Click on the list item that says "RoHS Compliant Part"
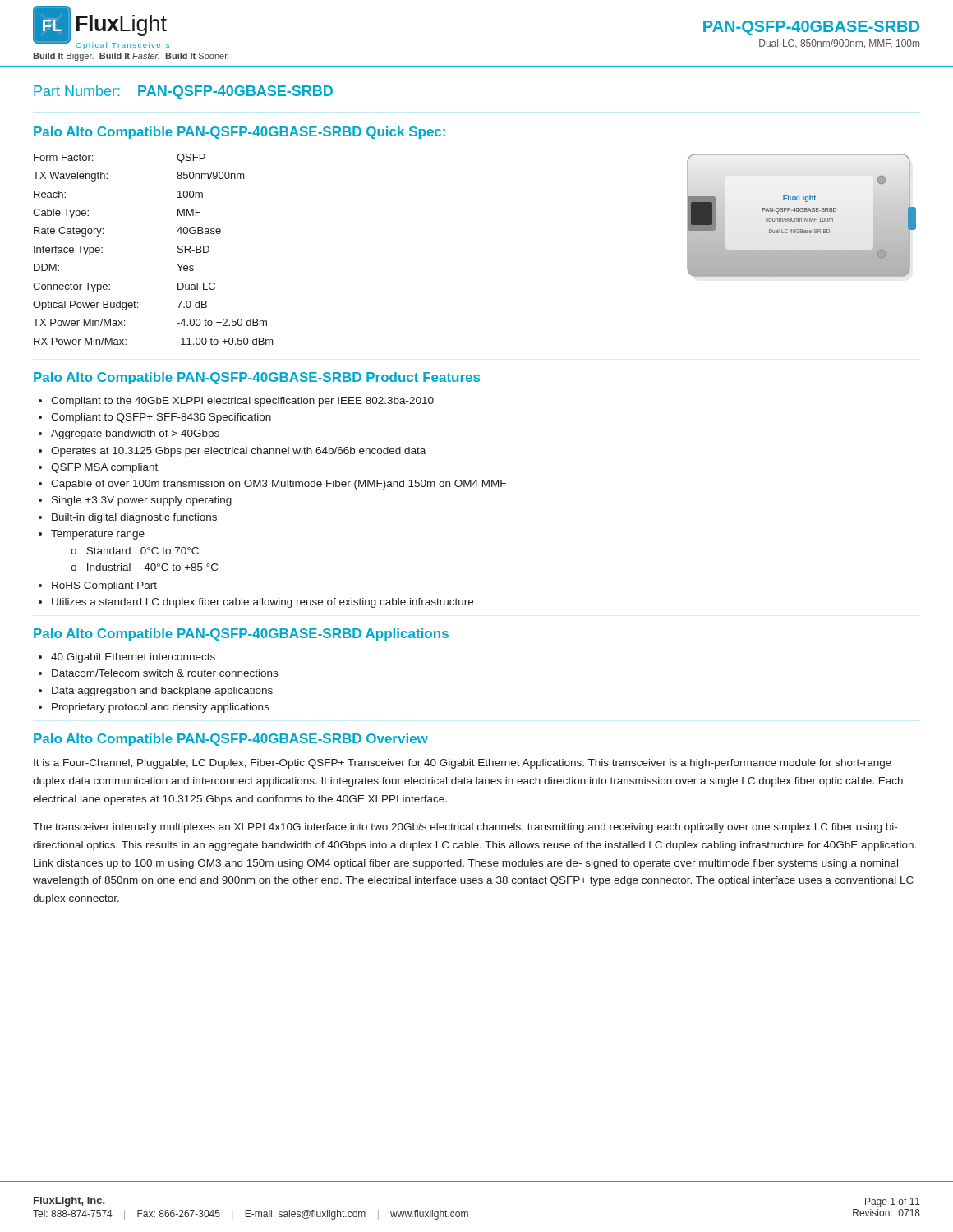 (104, 585)
